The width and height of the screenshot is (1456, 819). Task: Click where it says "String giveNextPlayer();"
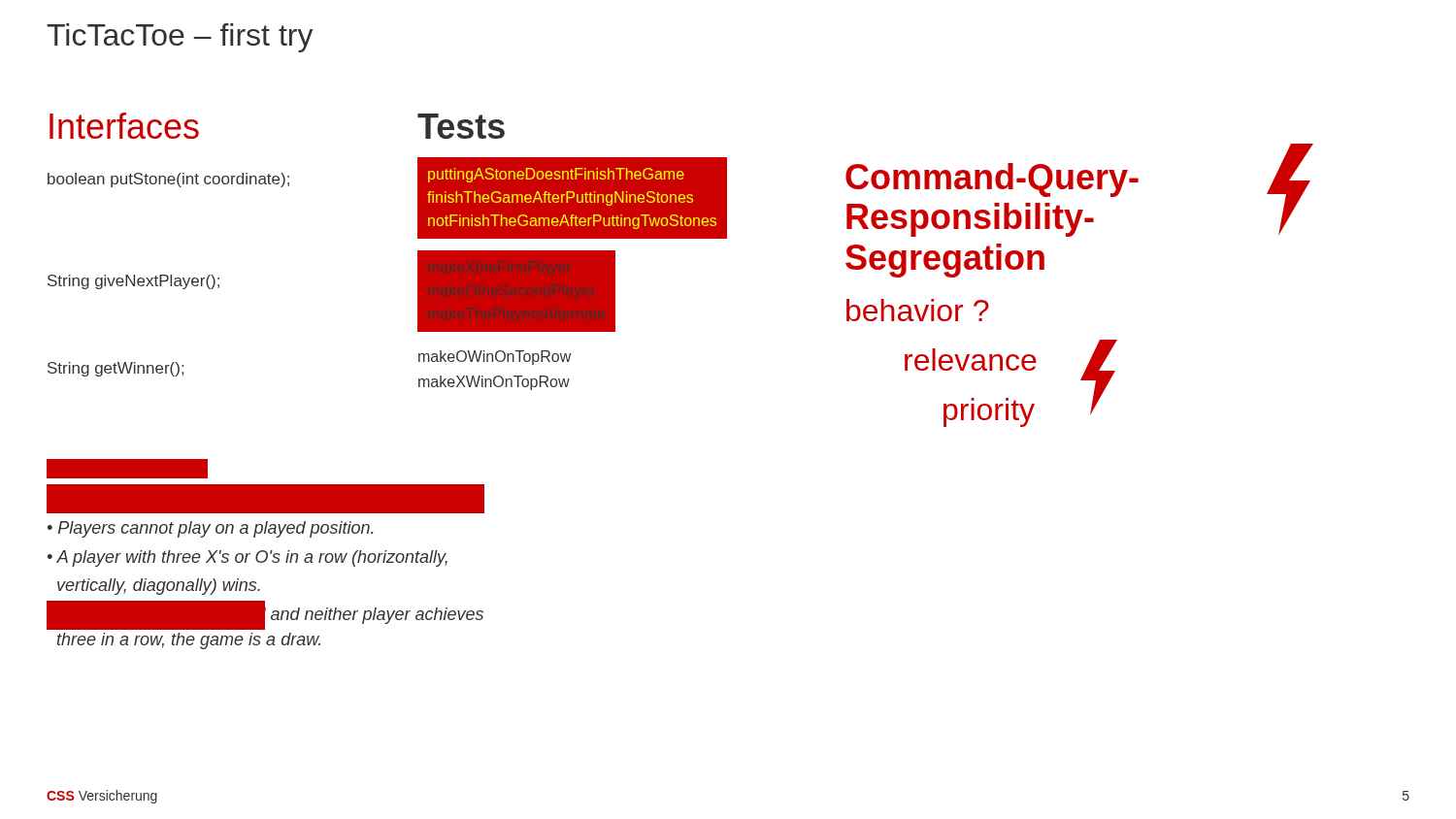click(x=134, y=281)
